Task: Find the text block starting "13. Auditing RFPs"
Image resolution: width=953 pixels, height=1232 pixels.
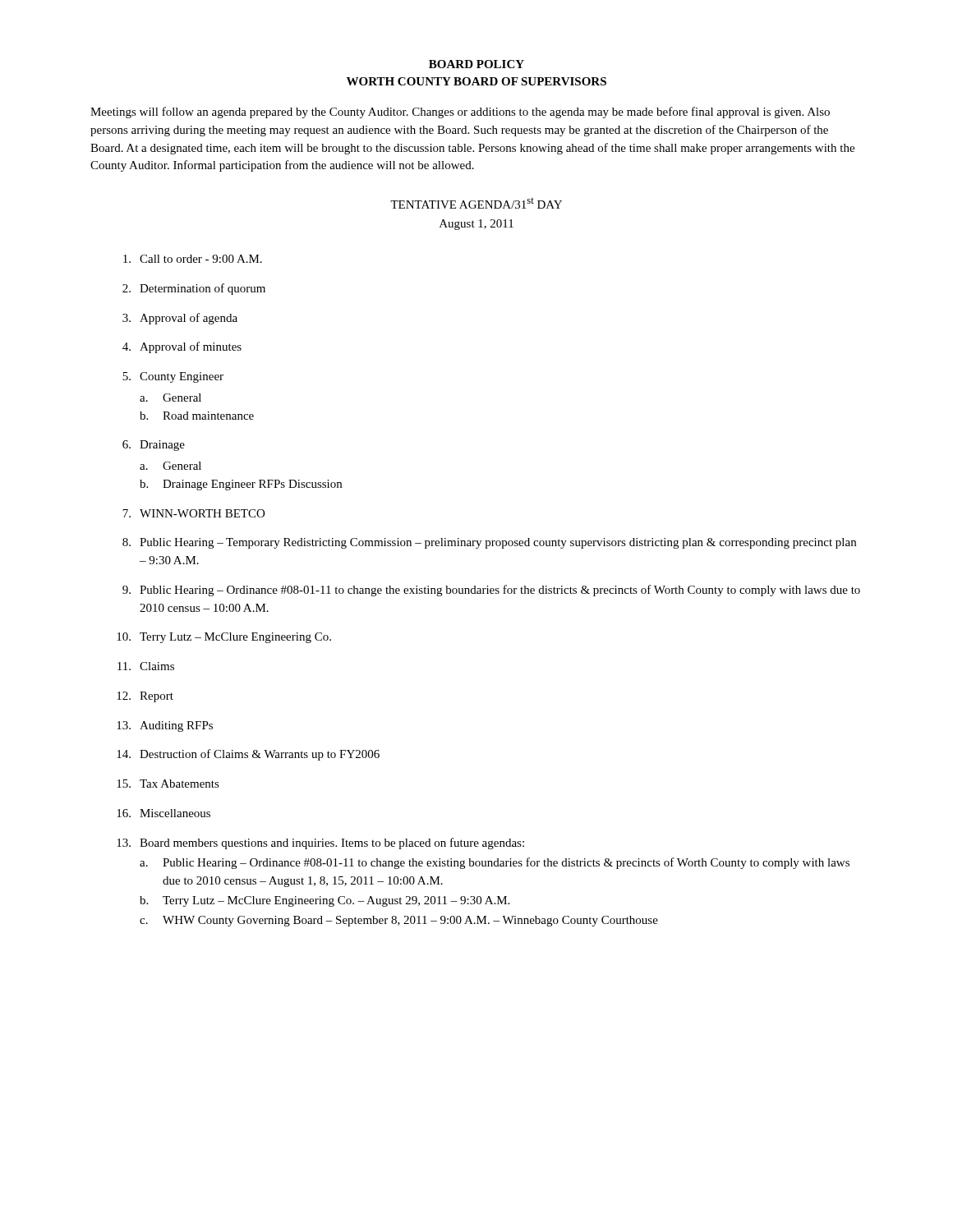Action: pyautogui.click(x=165, y=726)
